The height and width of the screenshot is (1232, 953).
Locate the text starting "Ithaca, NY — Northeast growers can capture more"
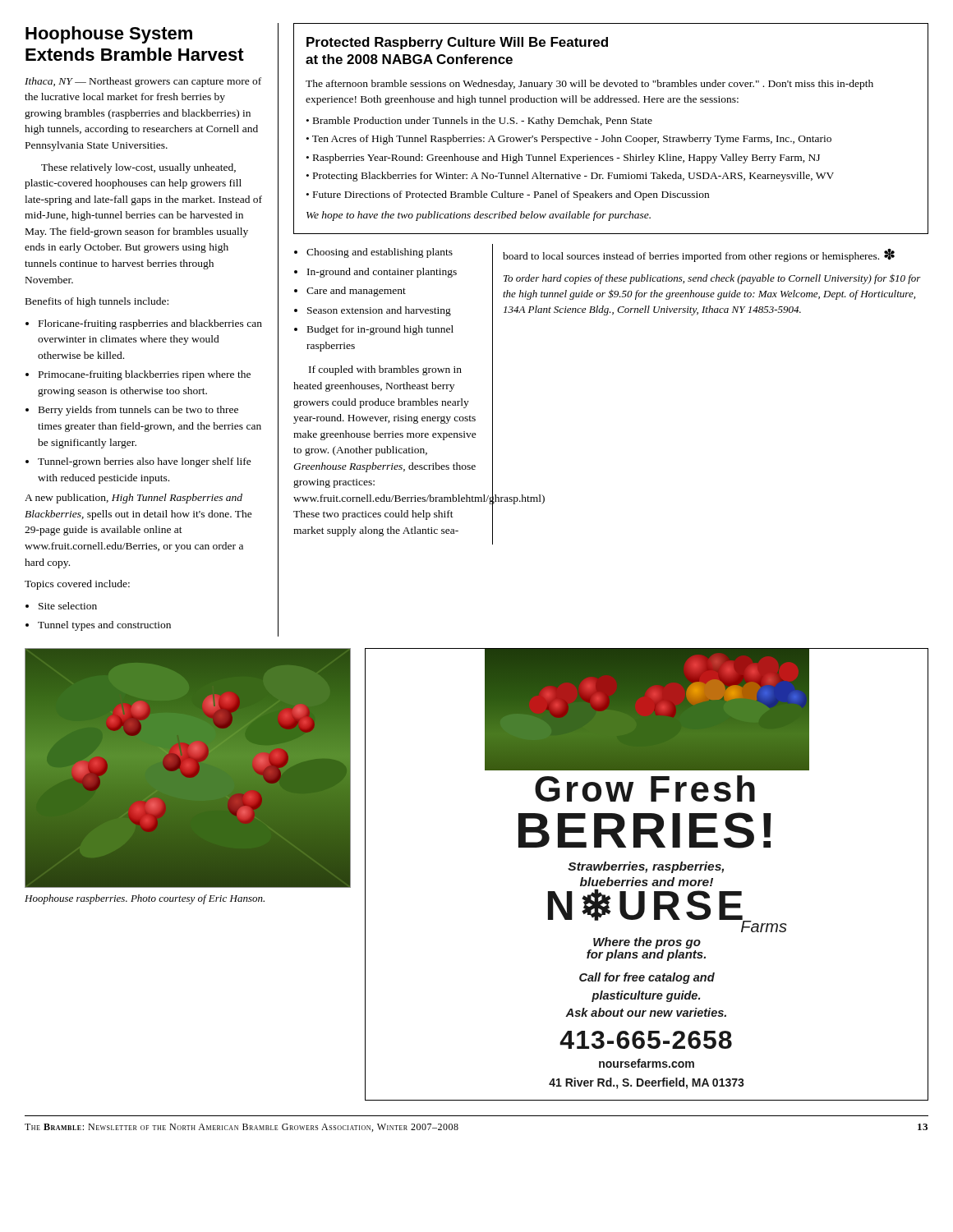pyautogui.click(x=144, y=191)
